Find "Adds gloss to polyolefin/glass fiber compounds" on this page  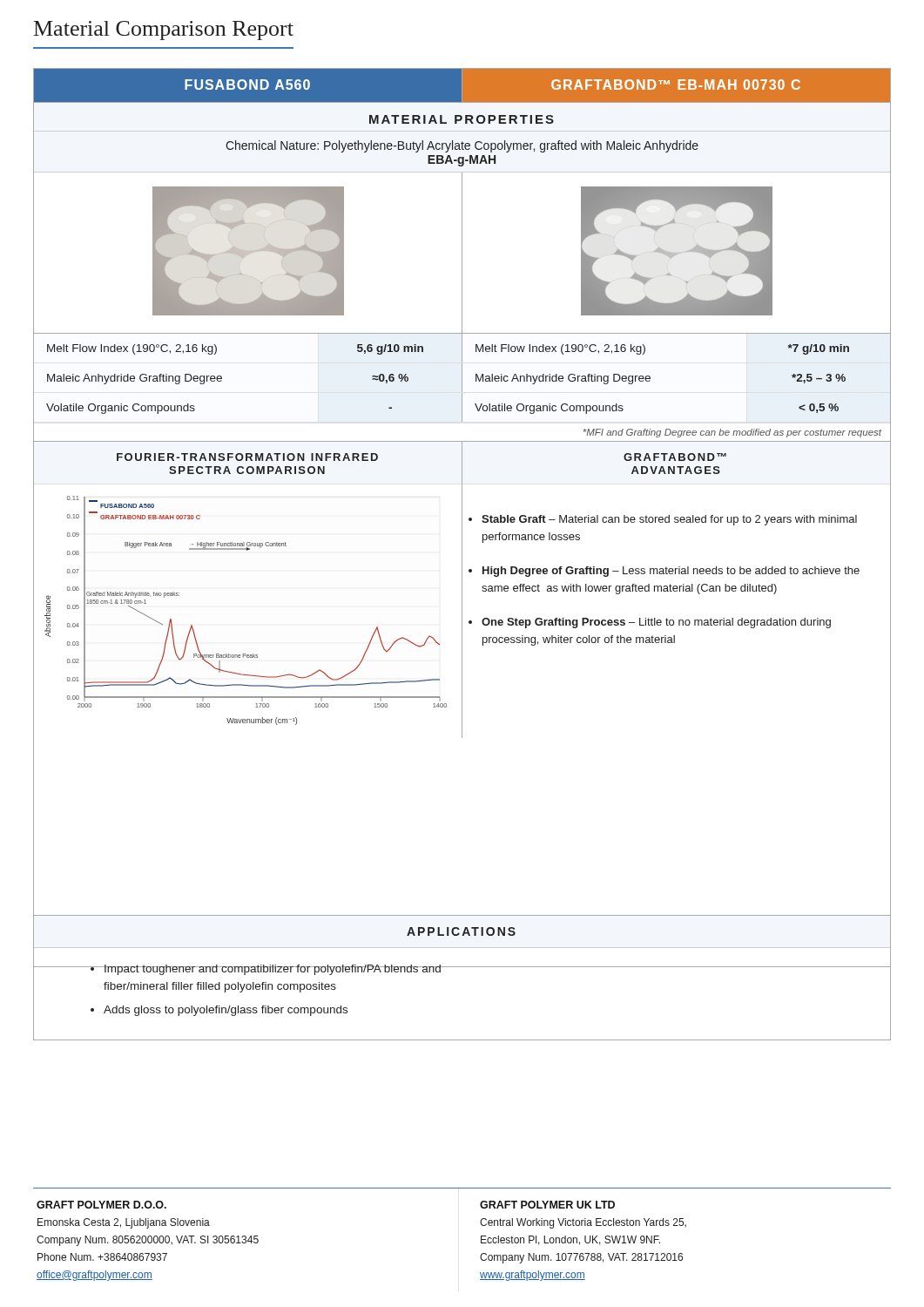point(226,1009)
